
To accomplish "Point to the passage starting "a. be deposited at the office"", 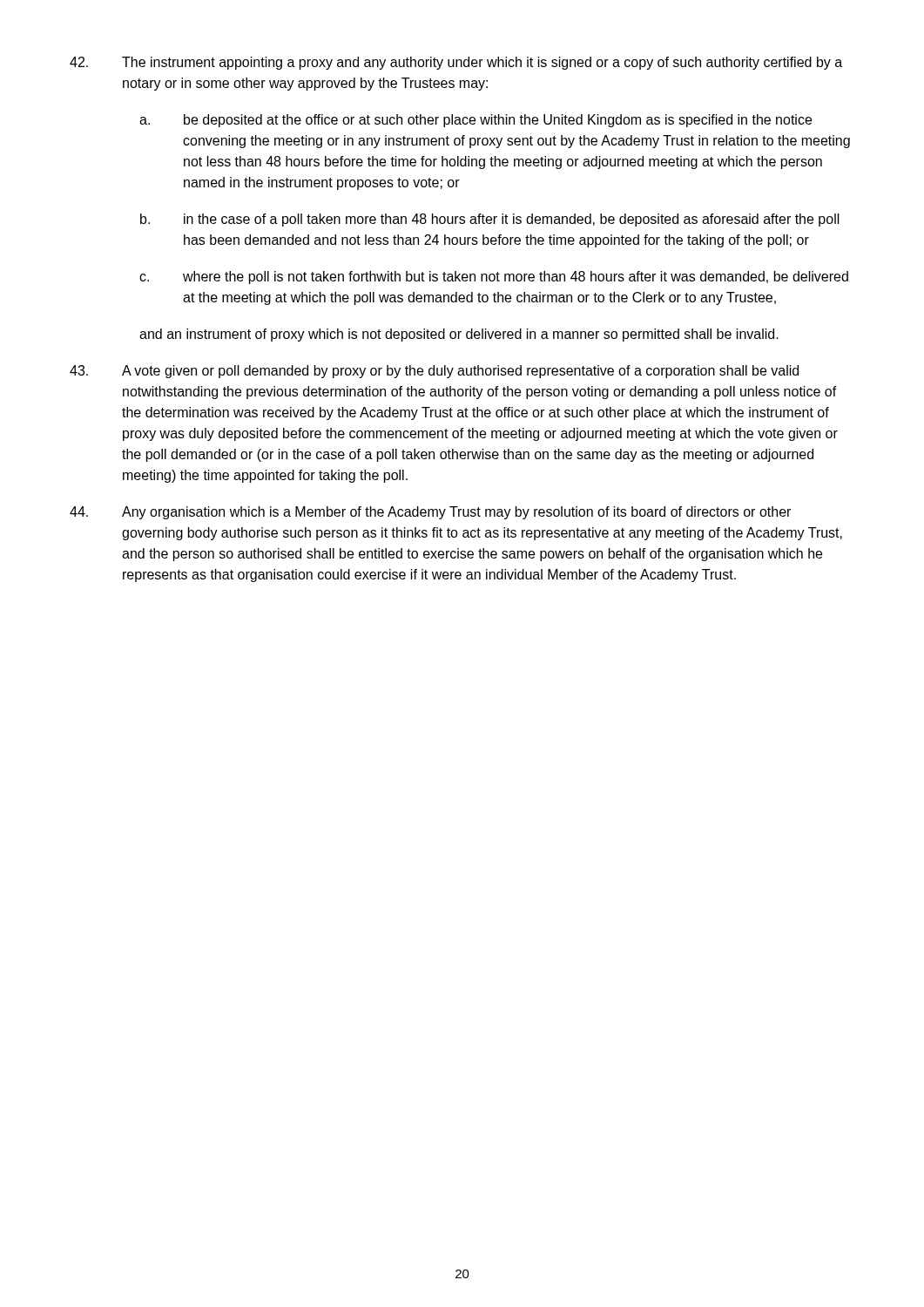I will coord(497,152).
